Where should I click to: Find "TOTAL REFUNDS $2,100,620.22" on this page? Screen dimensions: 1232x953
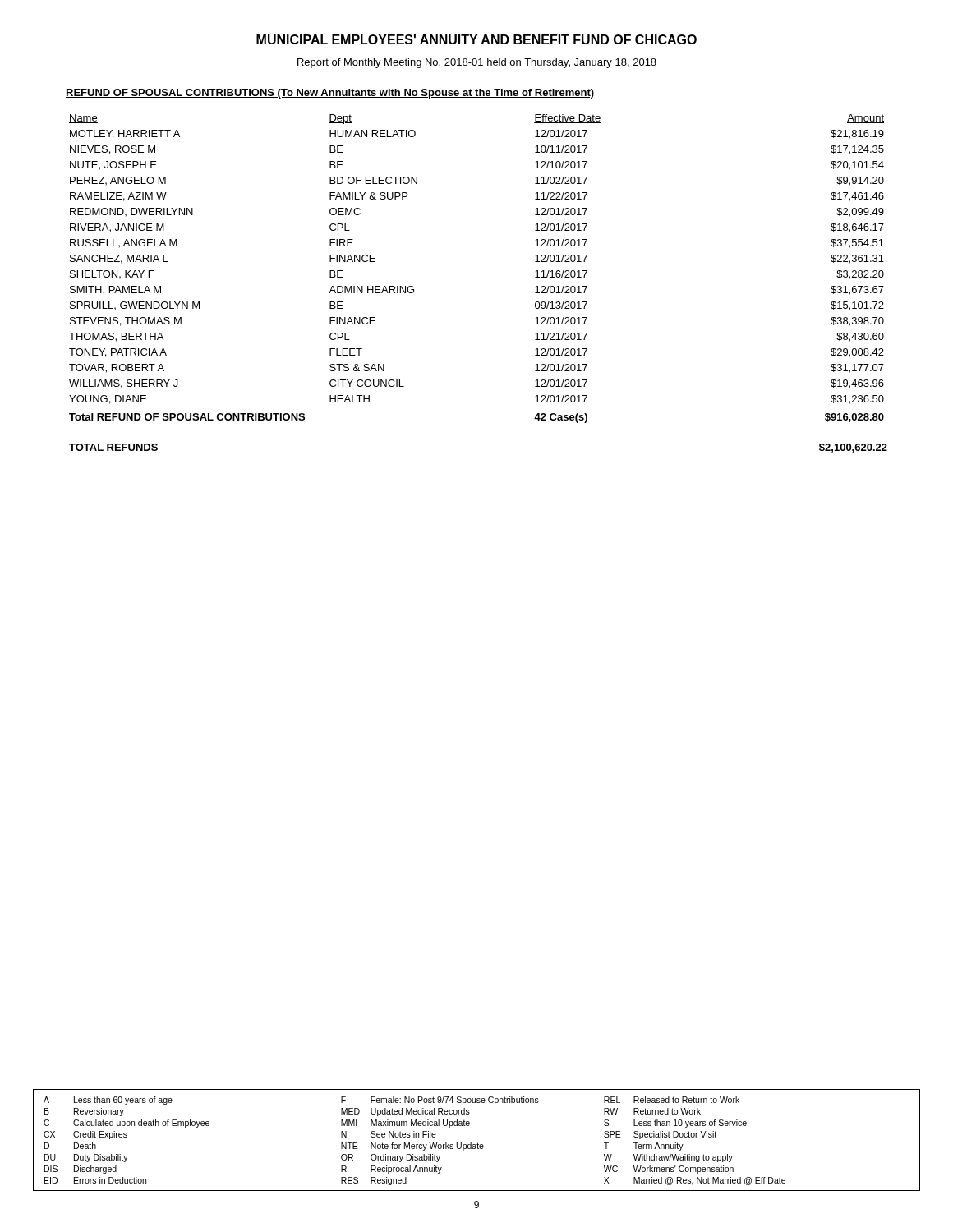click(110, 448)
